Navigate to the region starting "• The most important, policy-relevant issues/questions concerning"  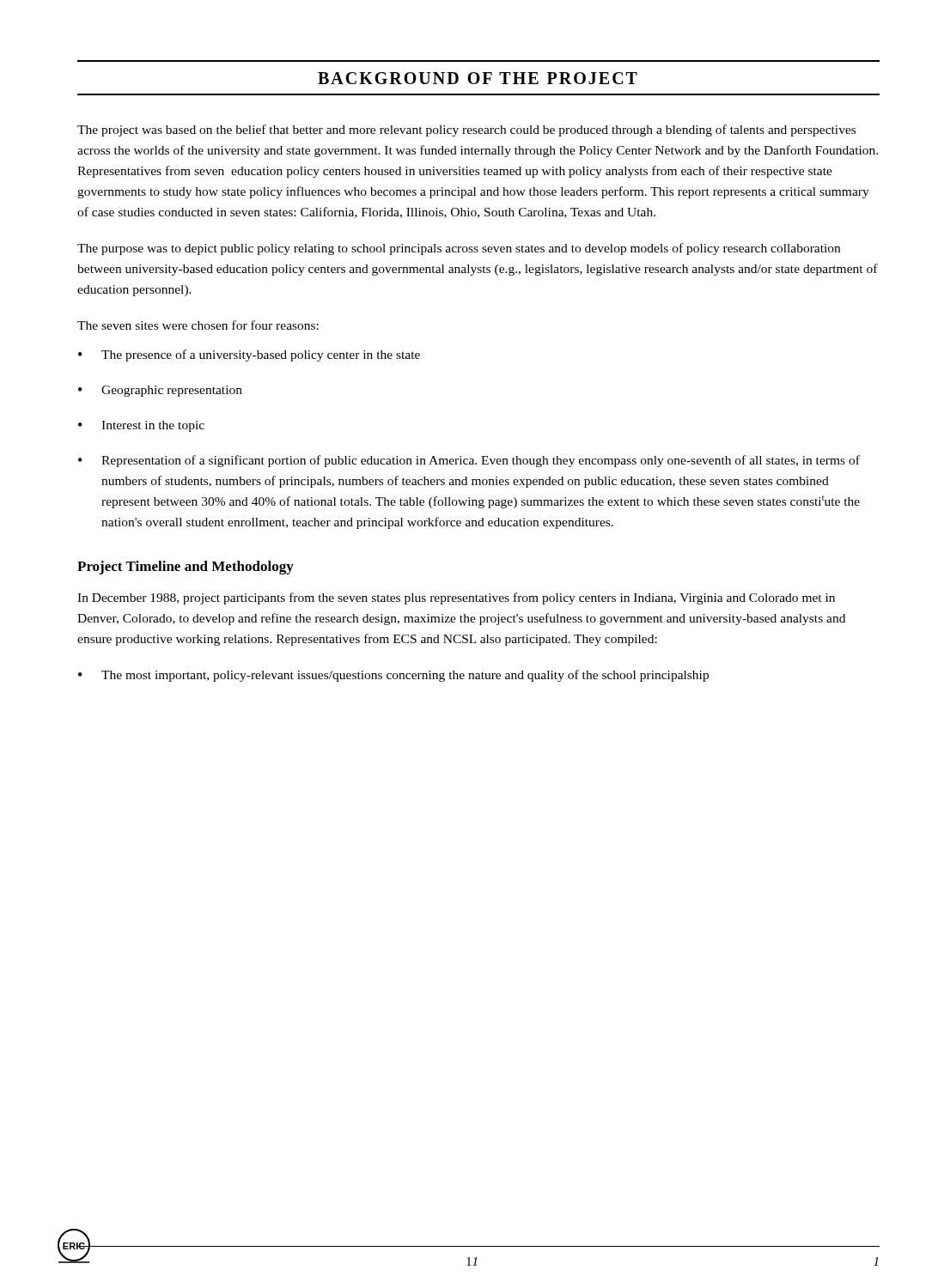pyautogui.click(x=478, y=676)
